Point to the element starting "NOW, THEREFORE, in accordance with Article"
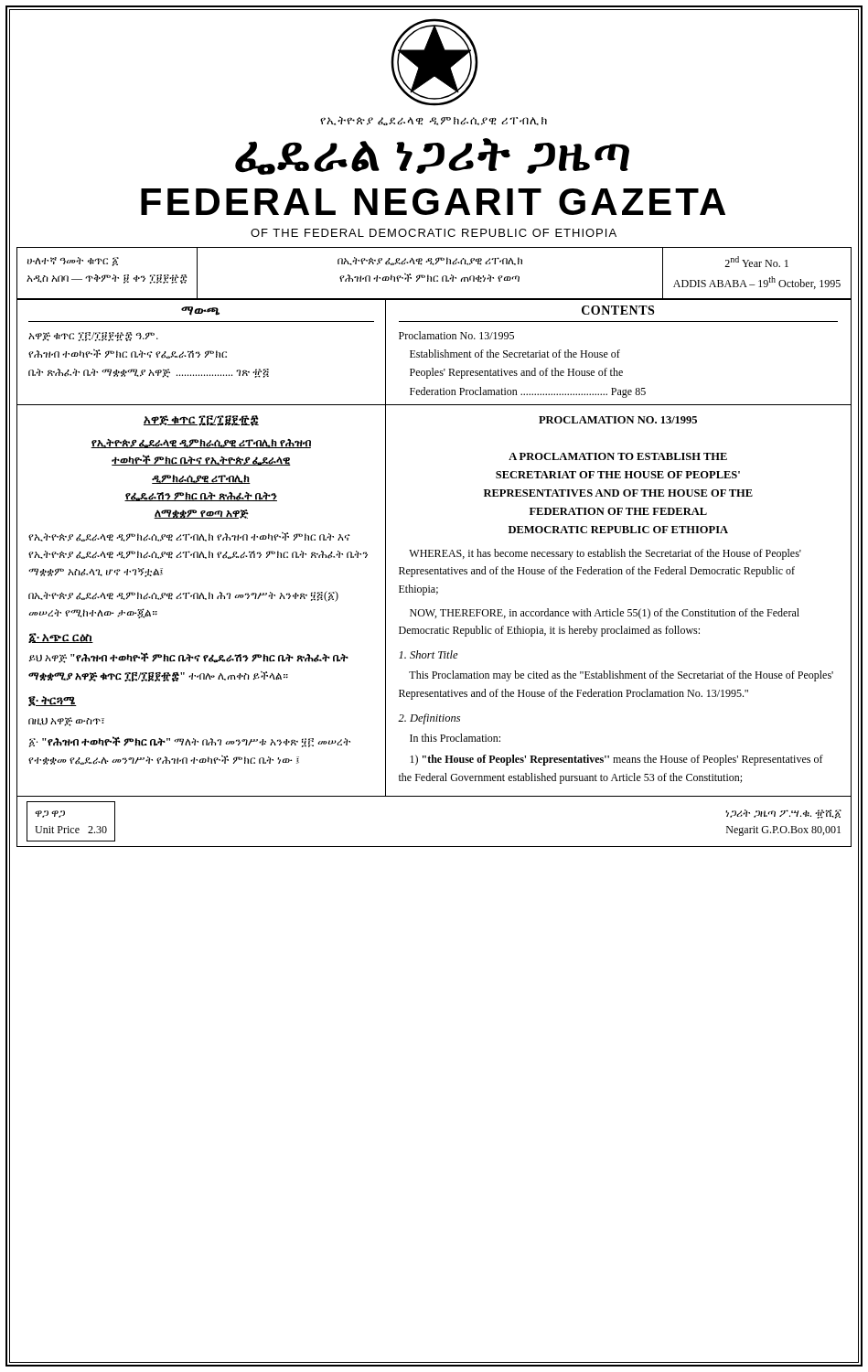The height and width of the screenshot is (1372, 868). (599, 621)
